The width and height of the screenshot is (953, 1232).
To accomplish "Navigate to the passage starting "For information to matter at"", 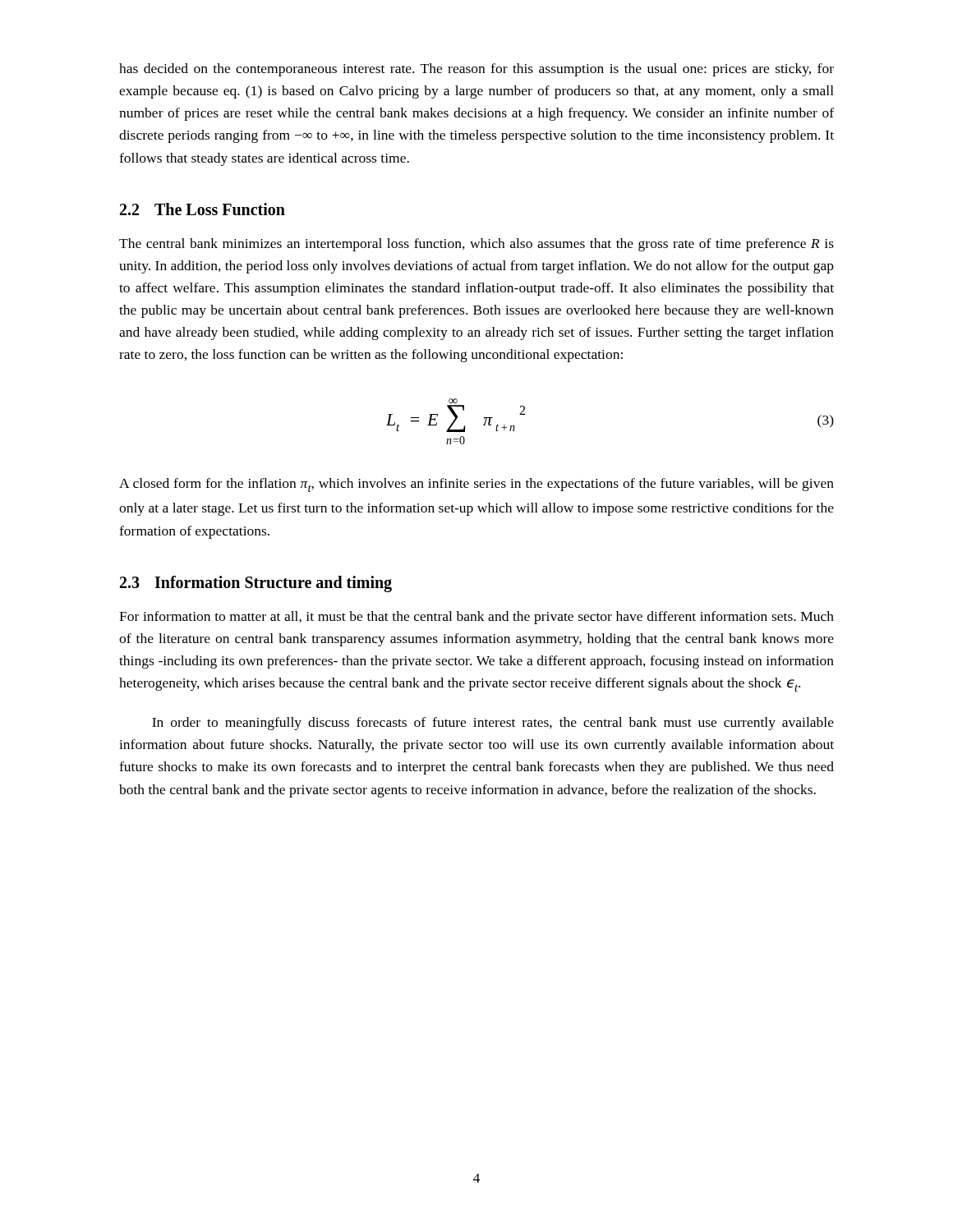I will (476, 651).
